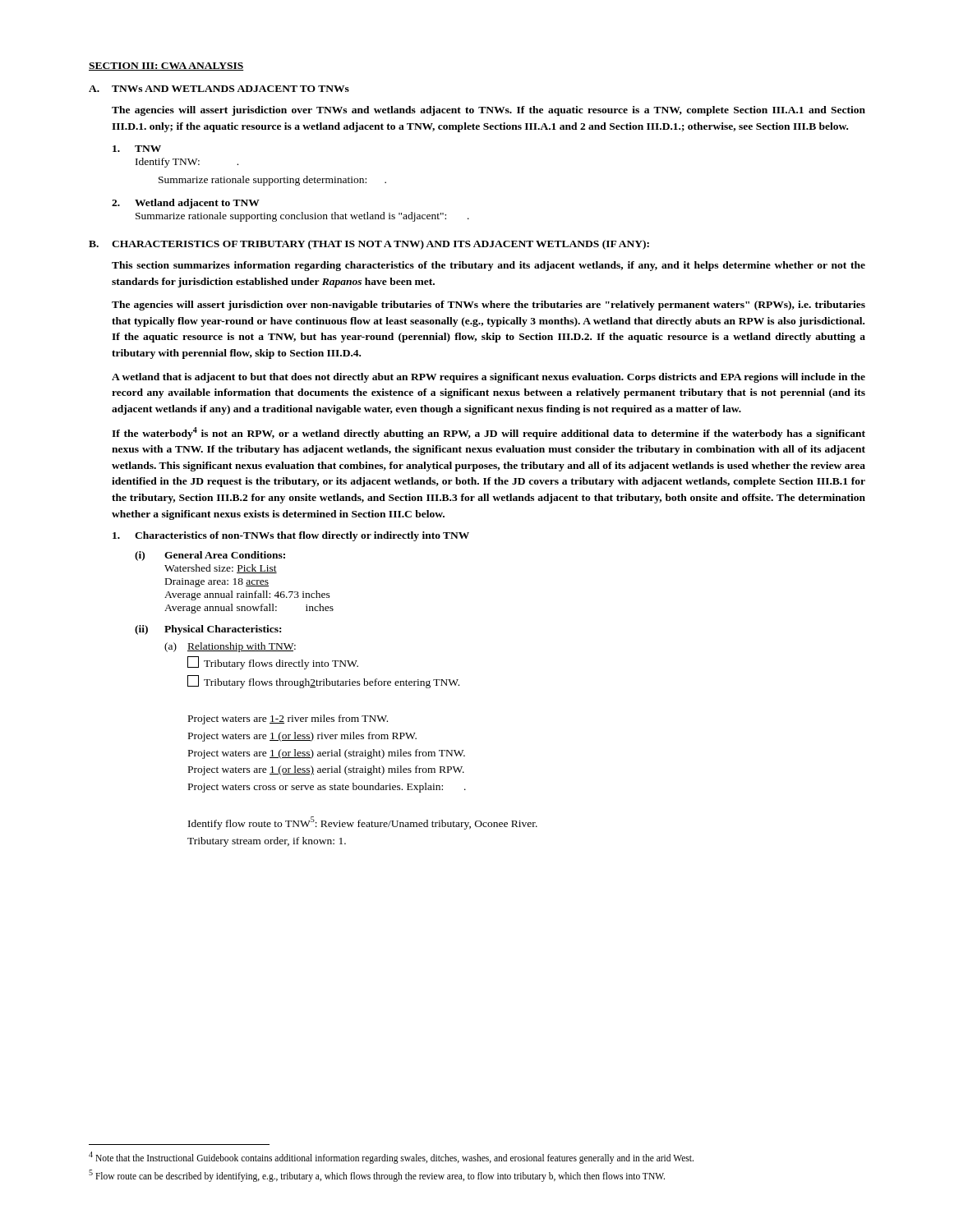
Task: Locate the section header that says "SECTION III: CWA ANALYSIS"
Action: (x=166, y=65)
